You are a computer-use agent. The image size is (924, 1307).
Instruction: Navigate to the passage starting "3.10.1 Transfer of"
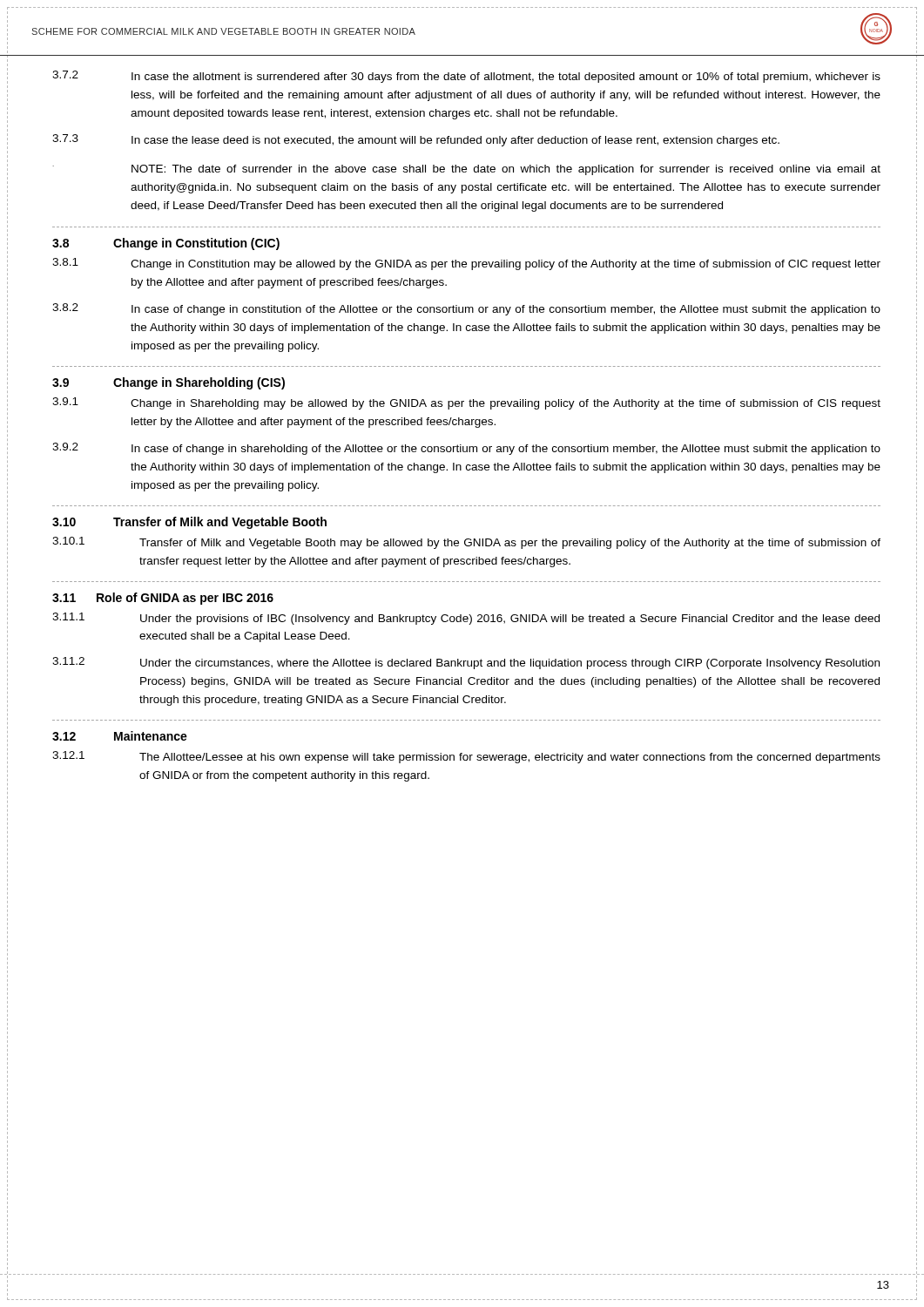point(466,552)
